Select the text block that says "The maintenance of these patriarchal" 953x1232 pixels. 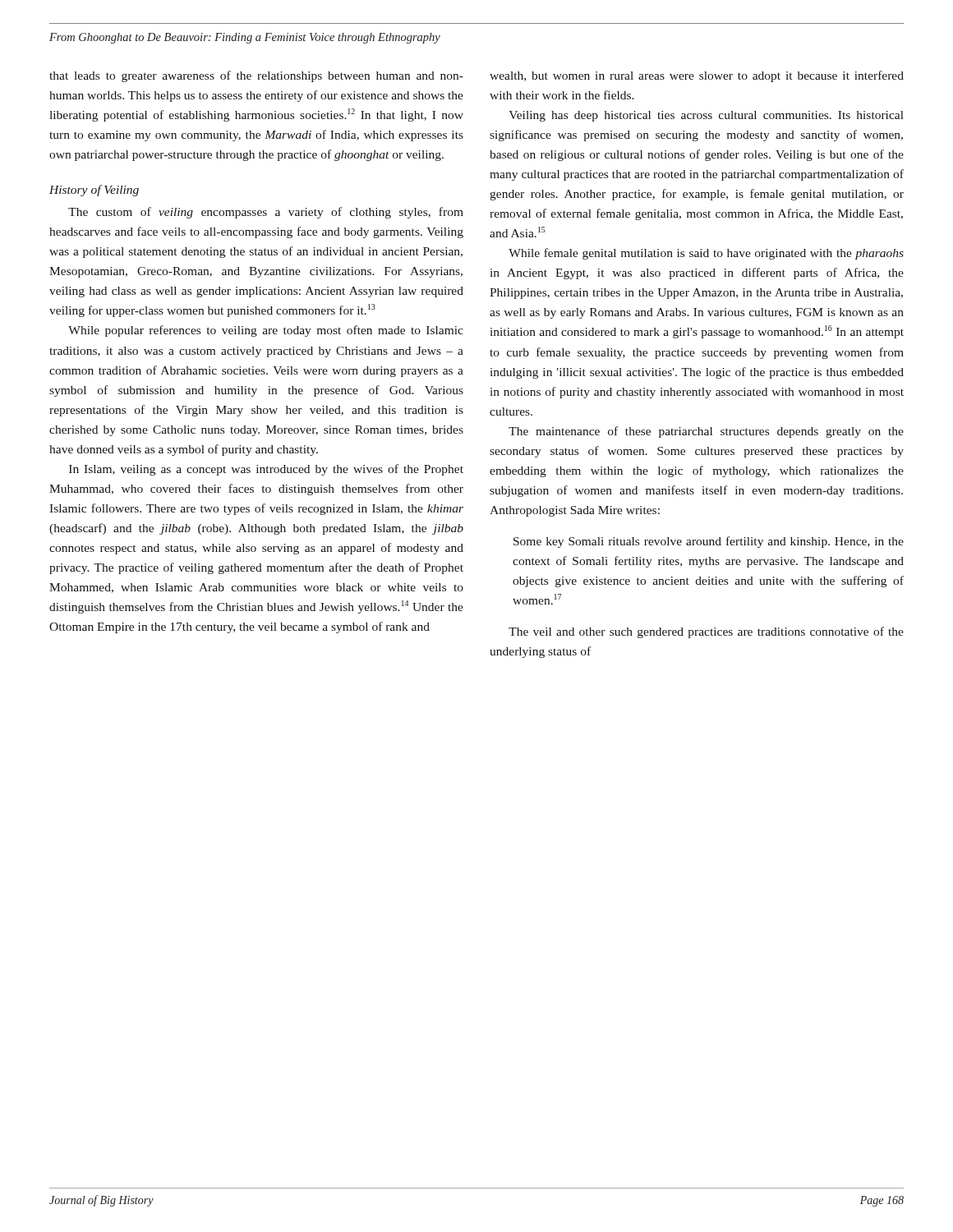tap(697, 470)
